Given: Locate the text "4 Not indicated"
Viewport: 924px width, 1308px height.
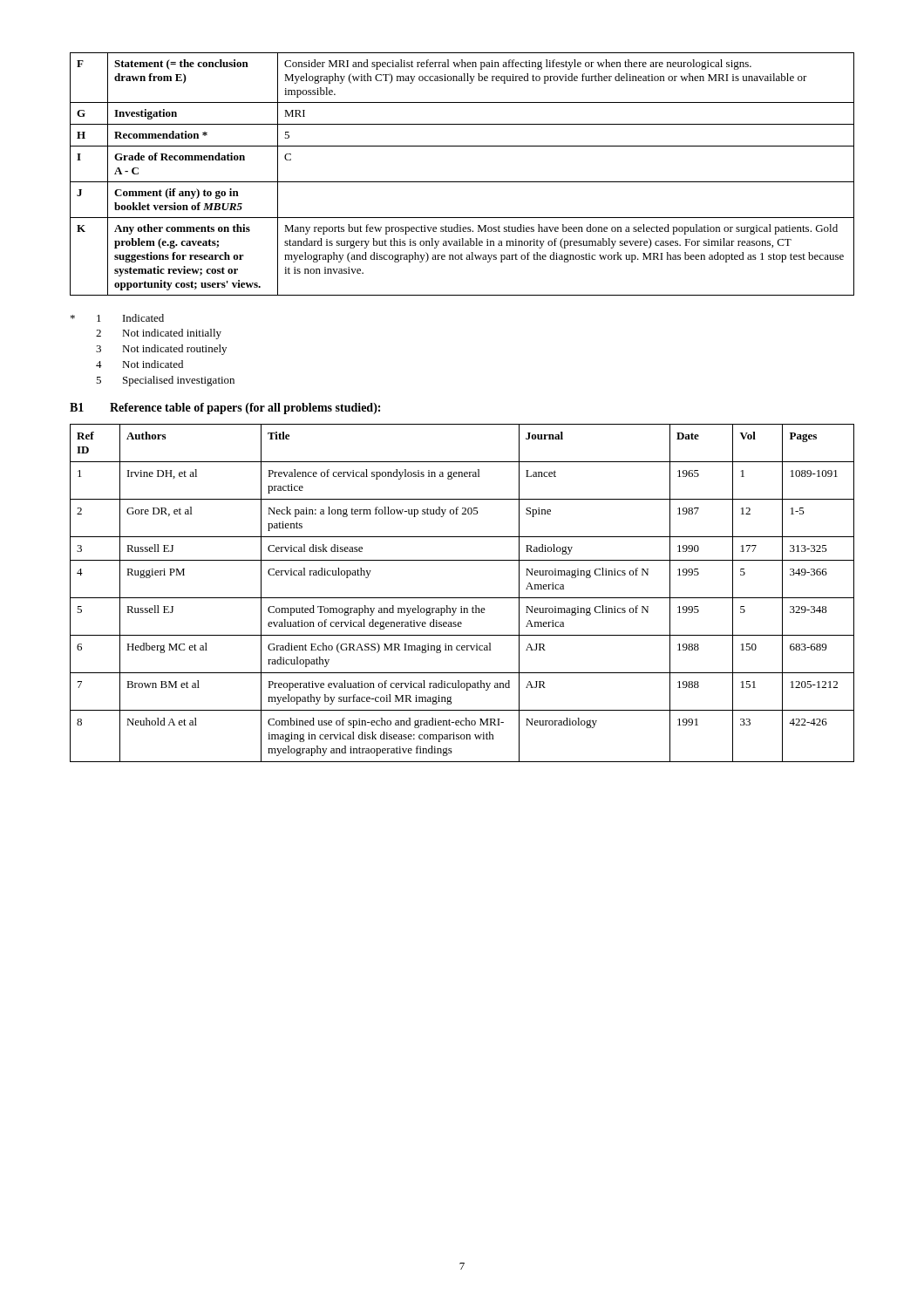Looking at the screenshot, I should click(x=139, y=364).
